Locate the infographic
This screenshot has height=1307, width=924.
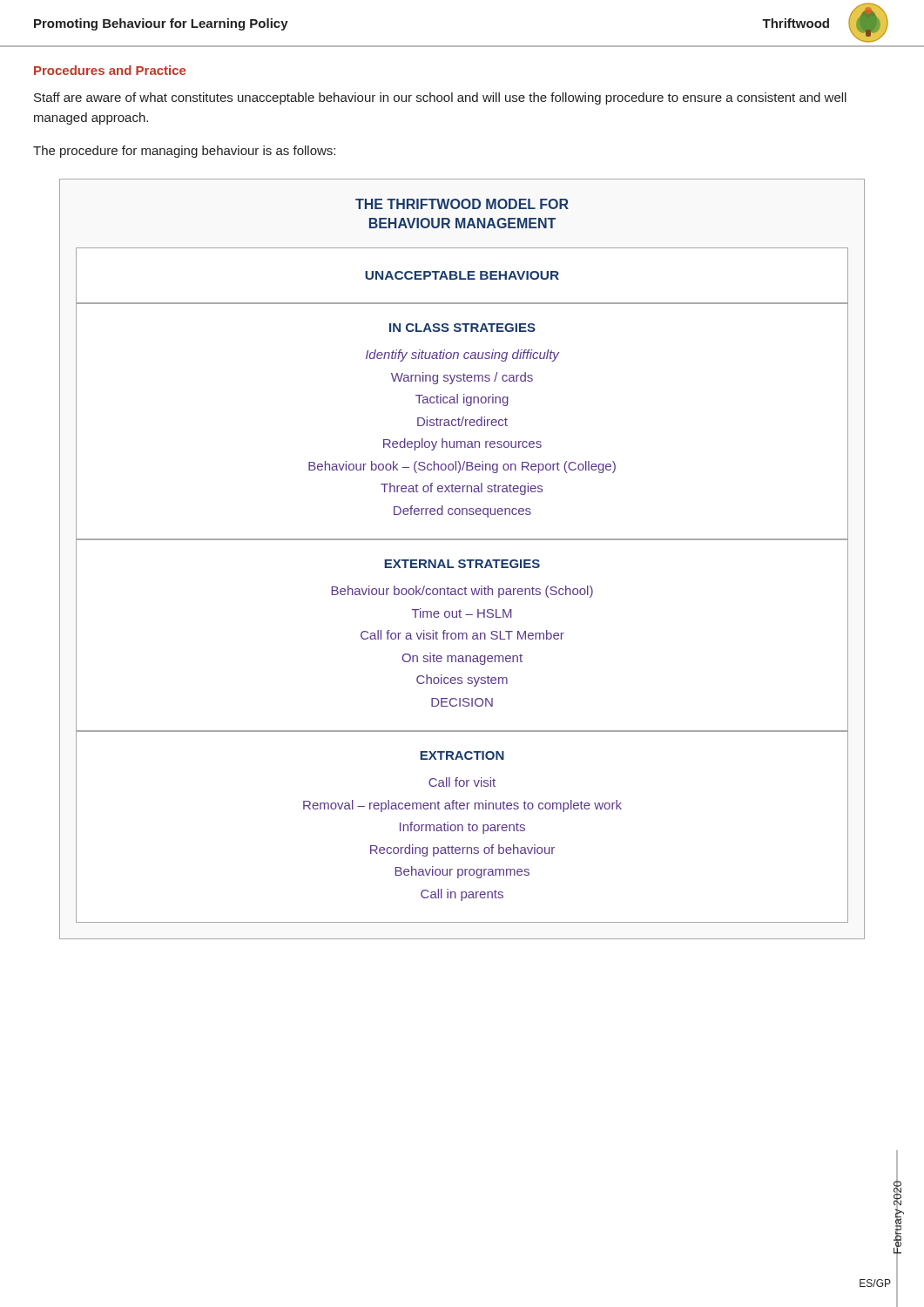coord(462,559)
